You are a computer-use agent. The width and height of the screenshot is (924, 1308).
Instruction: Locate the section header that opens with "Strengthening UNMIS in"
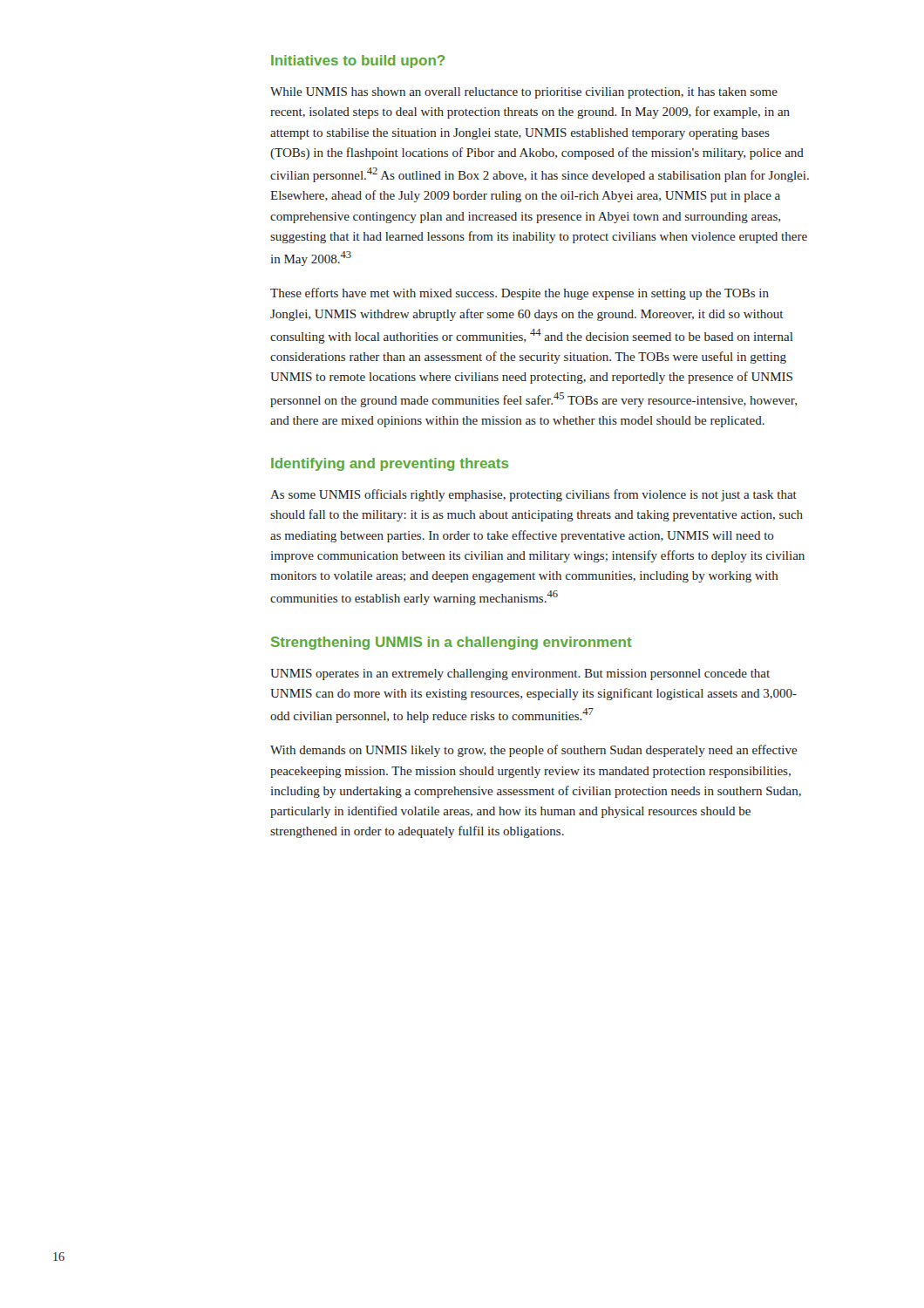[x=451, y=642]
